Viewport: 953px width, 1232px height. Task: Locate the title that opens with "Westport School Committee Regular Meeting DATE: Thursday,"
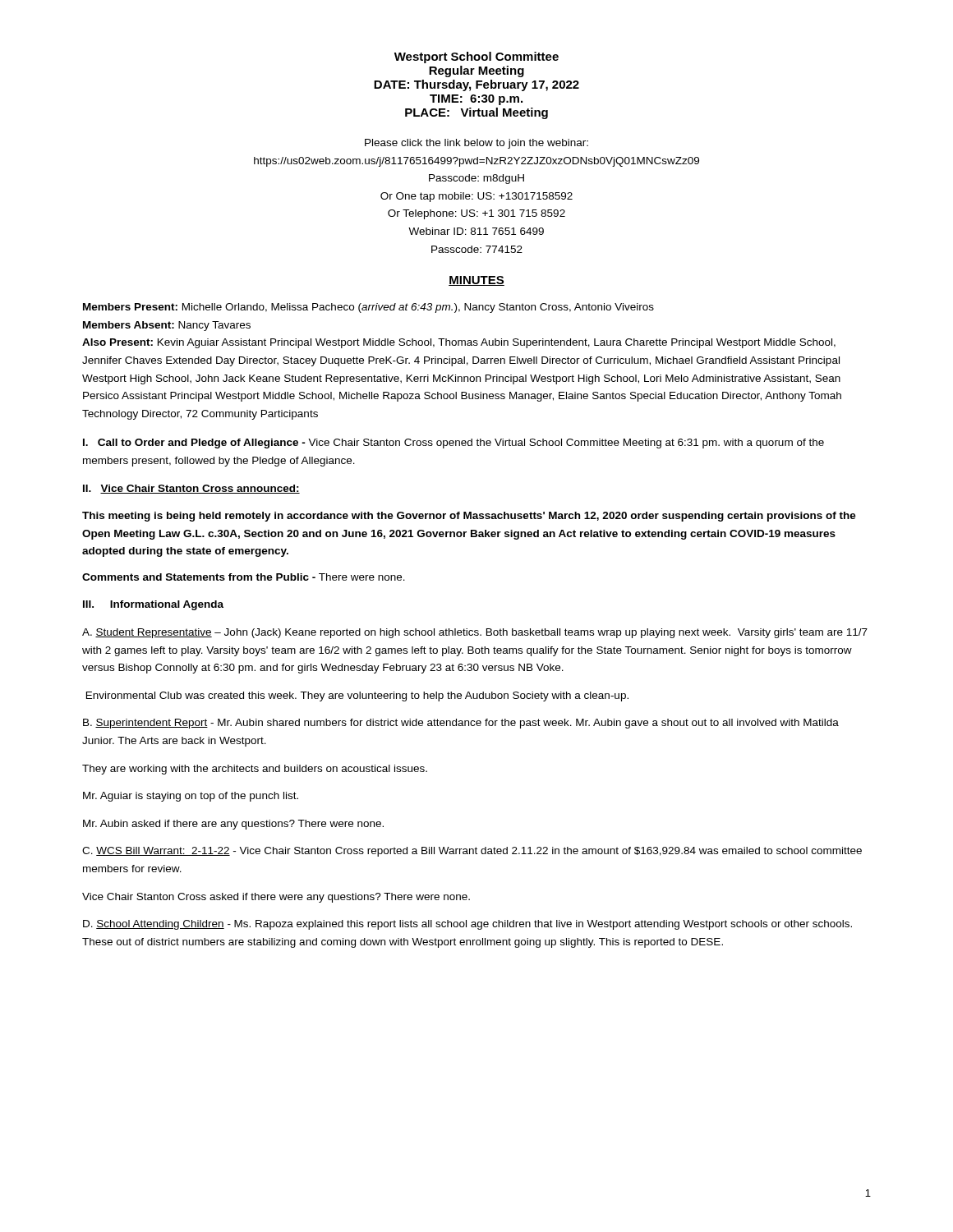tap(476, 84)
